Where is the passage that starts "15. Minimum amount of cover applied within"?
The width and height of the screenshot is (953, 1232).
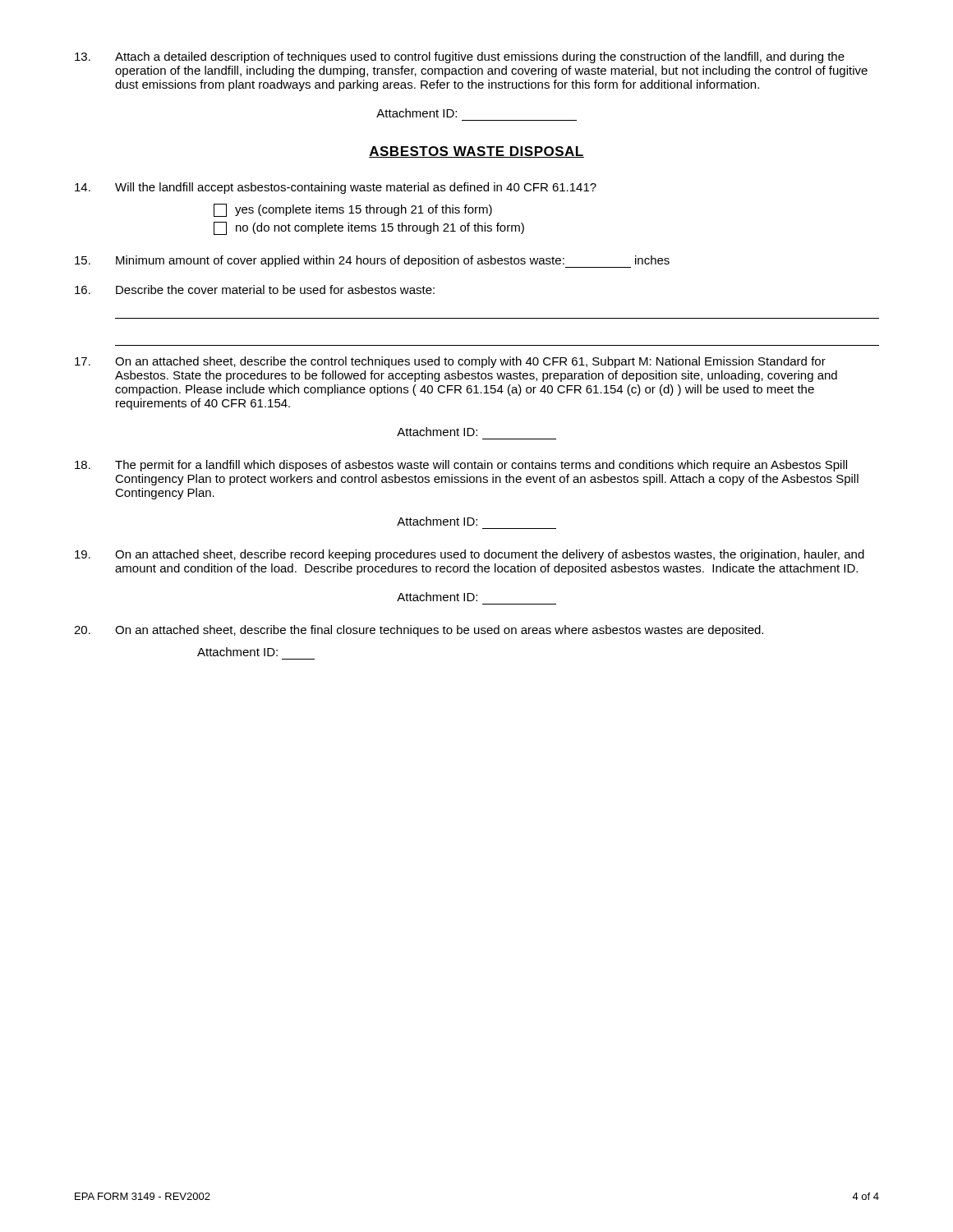[476, 260]
